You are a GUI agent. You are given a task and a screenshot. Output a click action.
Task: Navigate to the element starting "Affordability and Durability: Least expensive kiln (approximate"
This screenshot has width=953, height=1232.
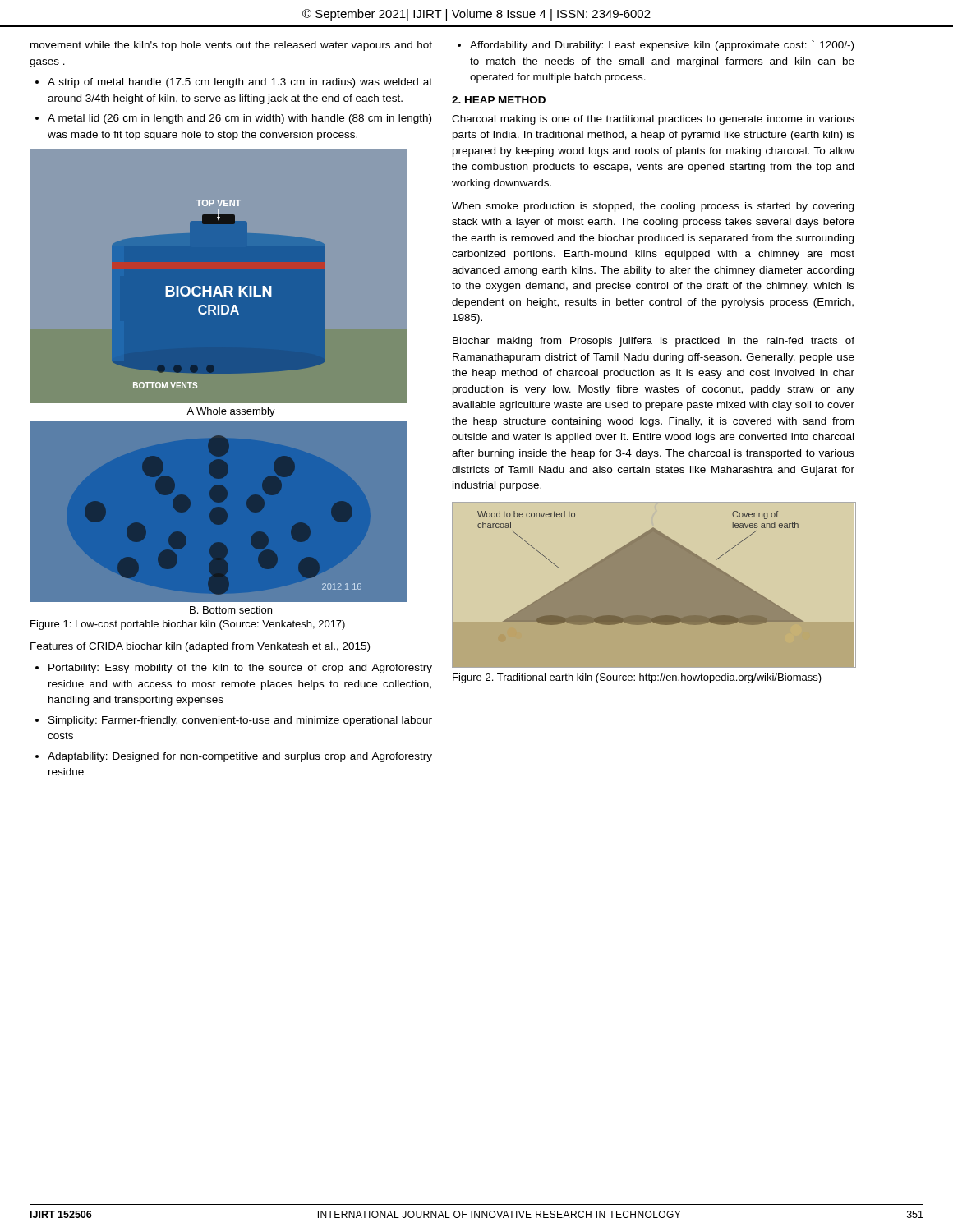[662, 61]
